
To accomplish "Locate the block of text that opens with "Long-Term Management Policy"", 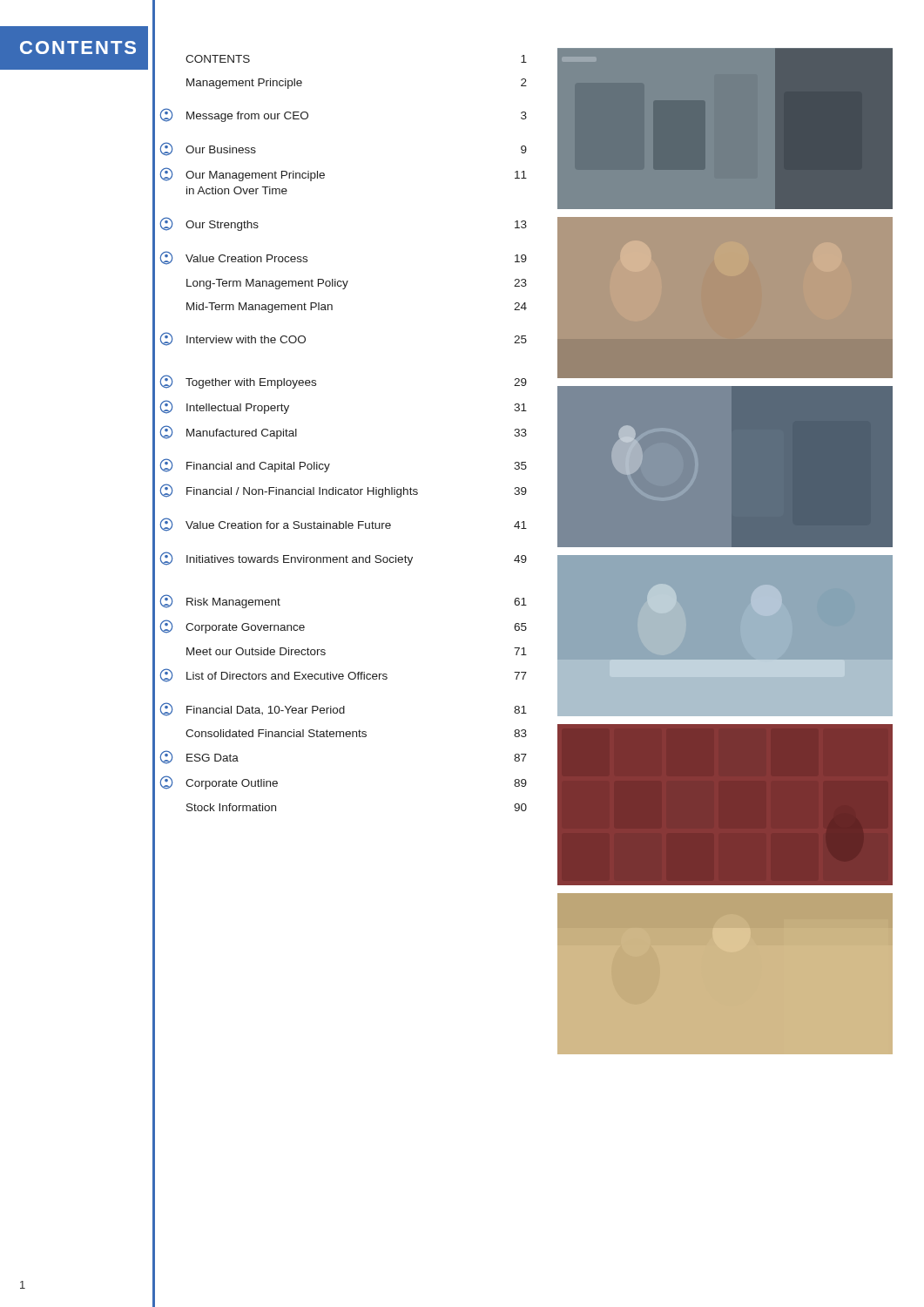I will tap(356, 284).
